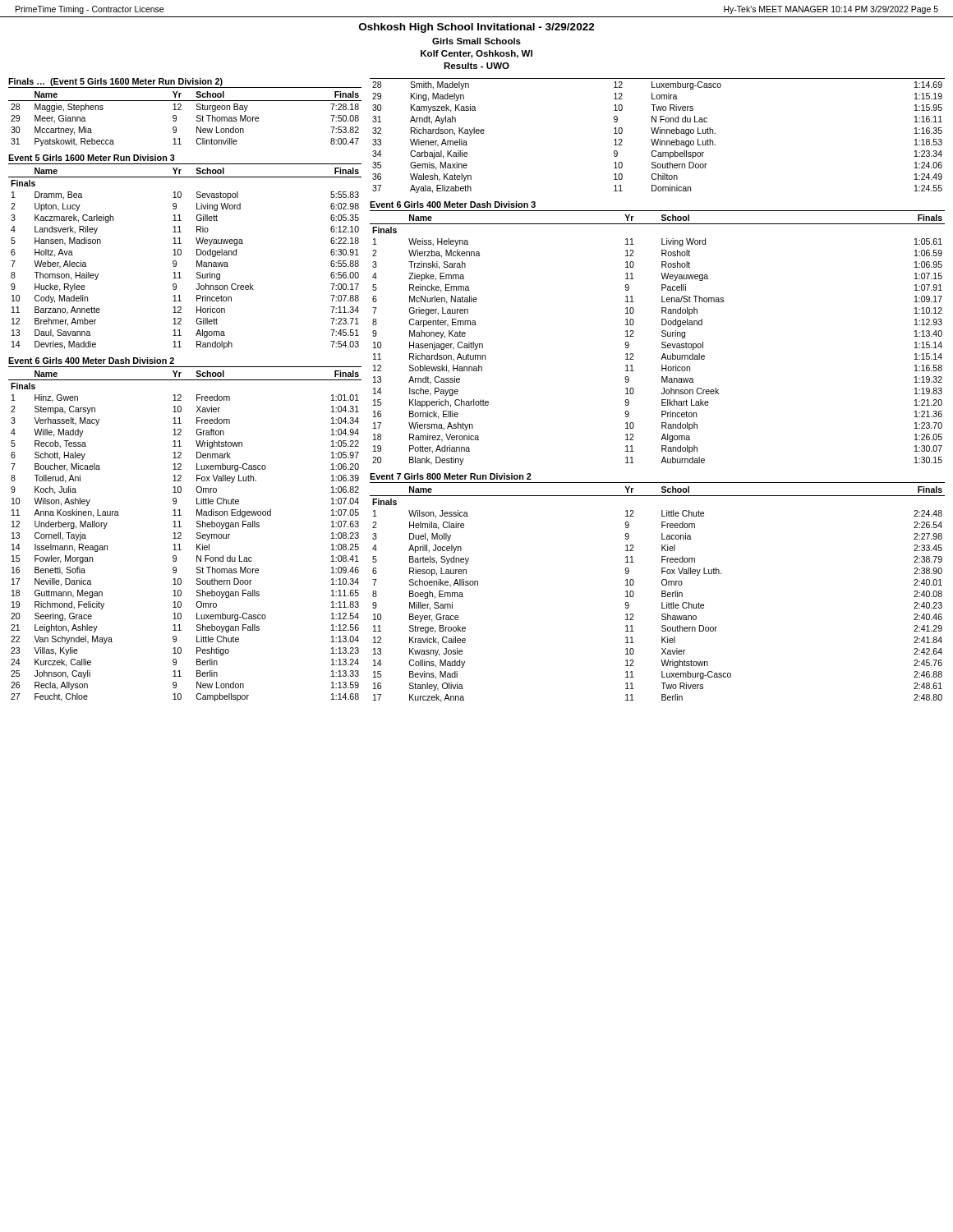Navigate to the text block starting "Results - UWO"
The width and height of the screenshot is (953, 1232).
pos(476,66)
